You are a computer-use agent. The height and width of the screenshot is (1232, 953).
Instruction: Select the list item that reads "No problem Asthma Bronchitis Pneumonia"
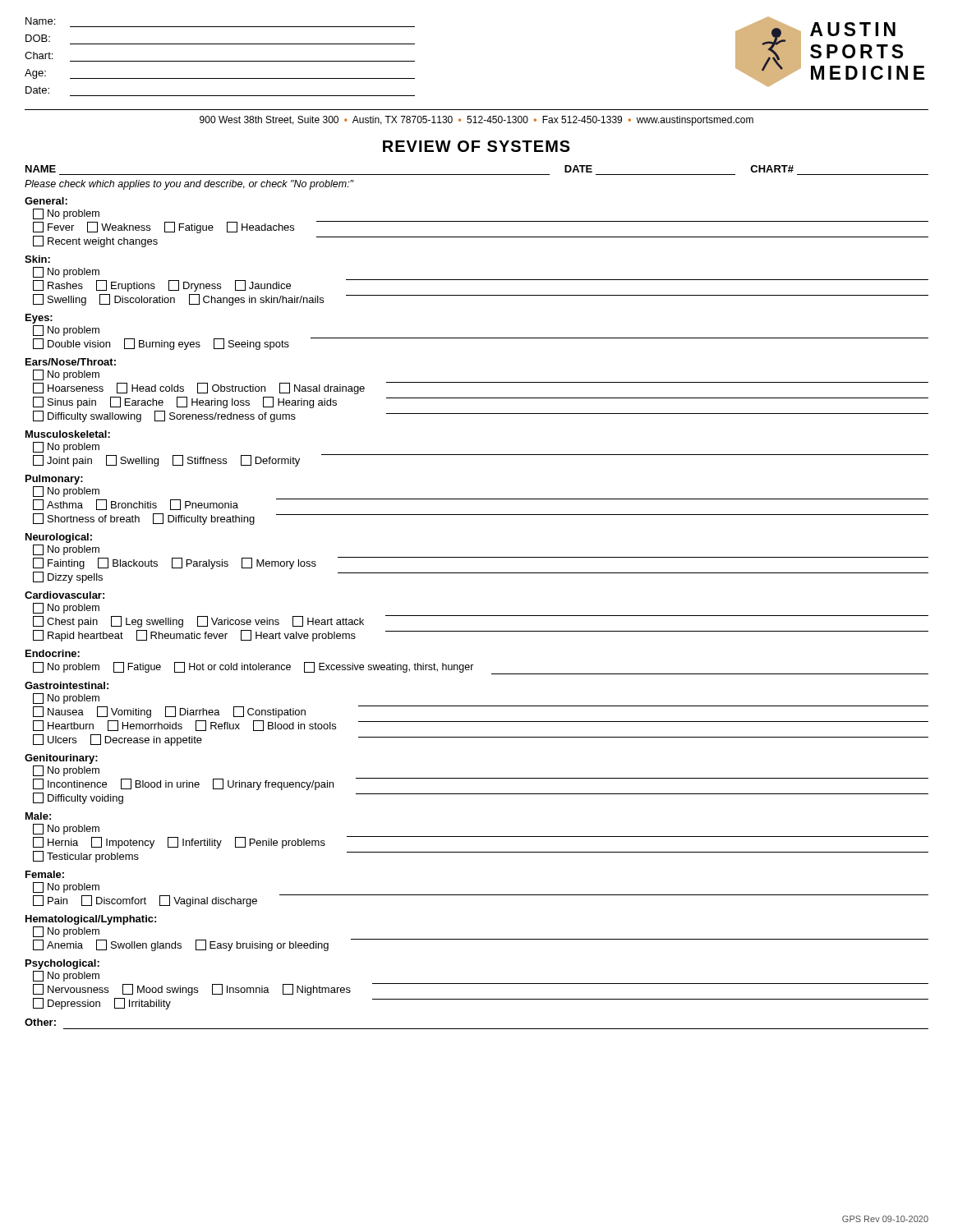coord(481,506)
